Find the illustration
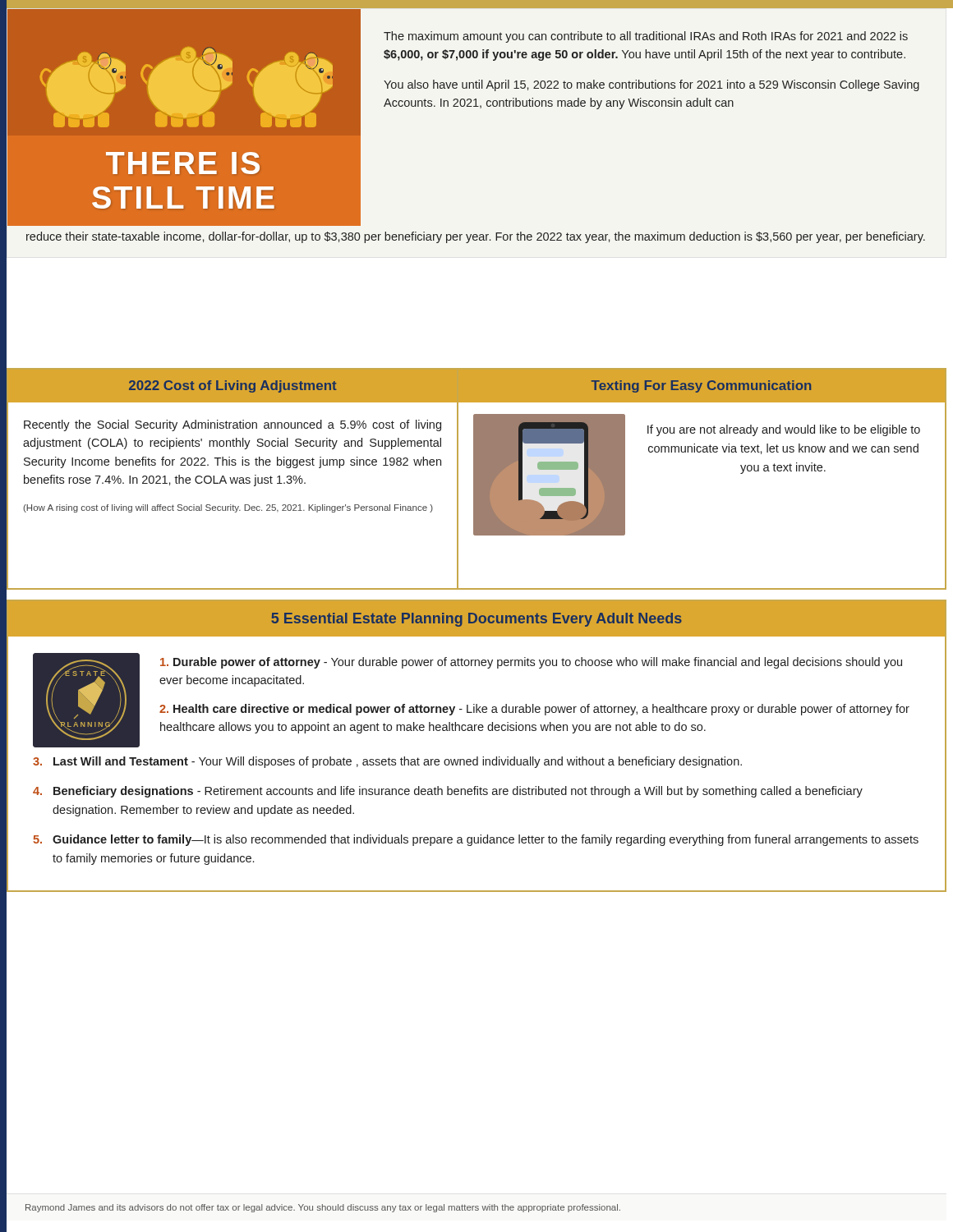The height and width of the screenshot is (1232, 953). 184,117
